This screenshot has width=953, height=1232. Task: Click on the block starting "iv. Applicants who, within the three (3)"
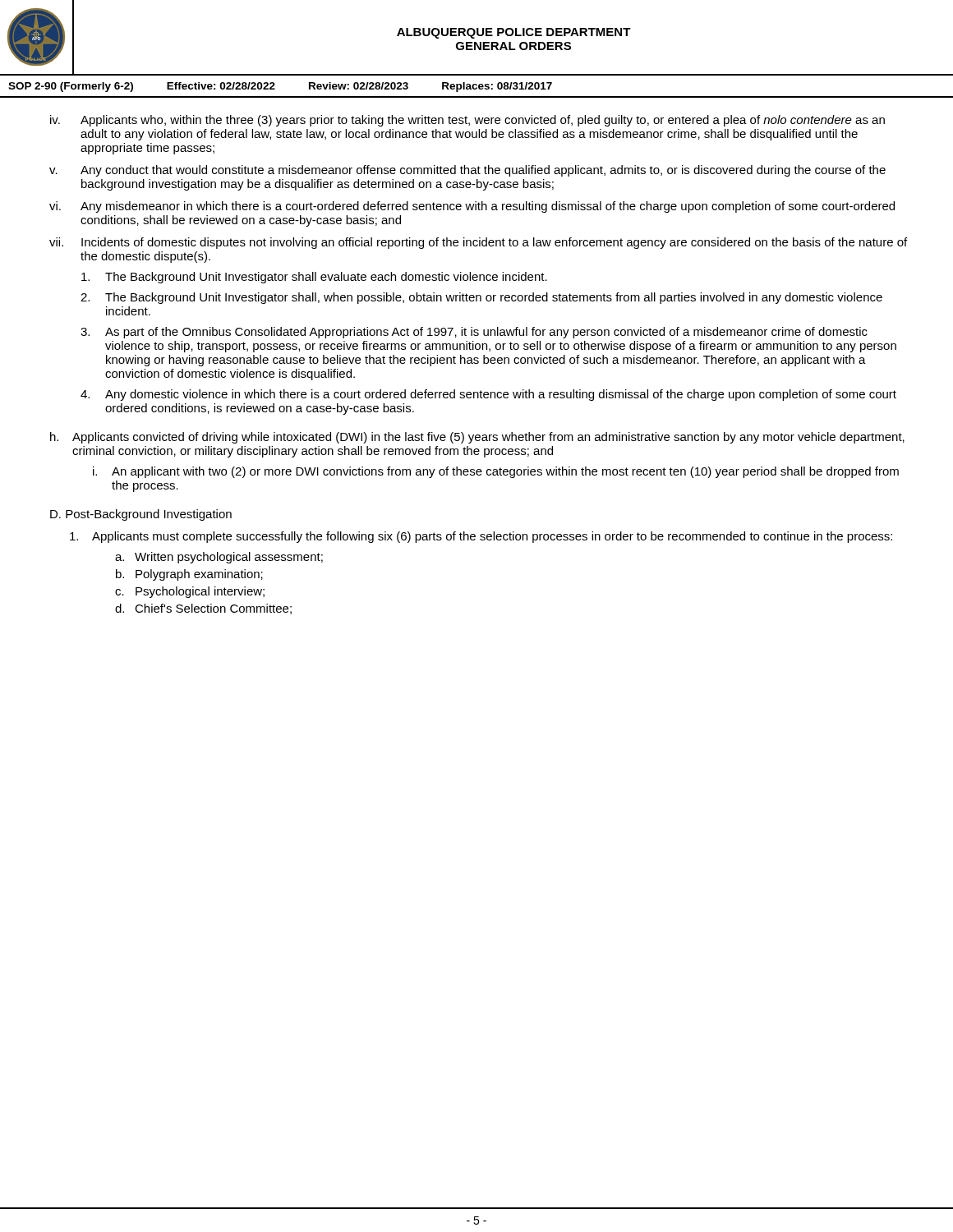tap(481, 133)
